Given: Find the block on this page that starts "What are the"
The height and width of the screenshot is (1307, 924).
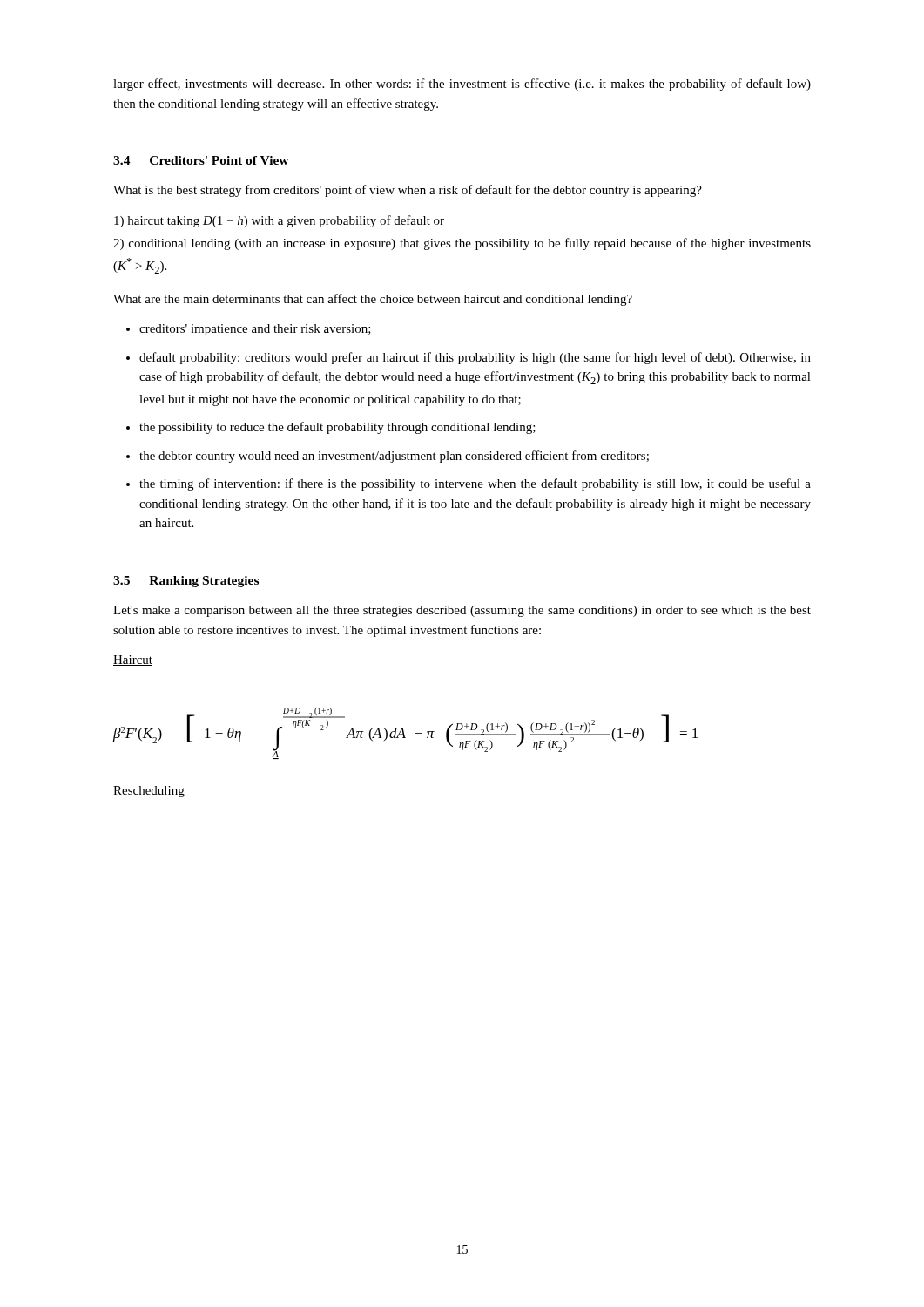Looking at the screenshot, I should (x=373, y=298).
